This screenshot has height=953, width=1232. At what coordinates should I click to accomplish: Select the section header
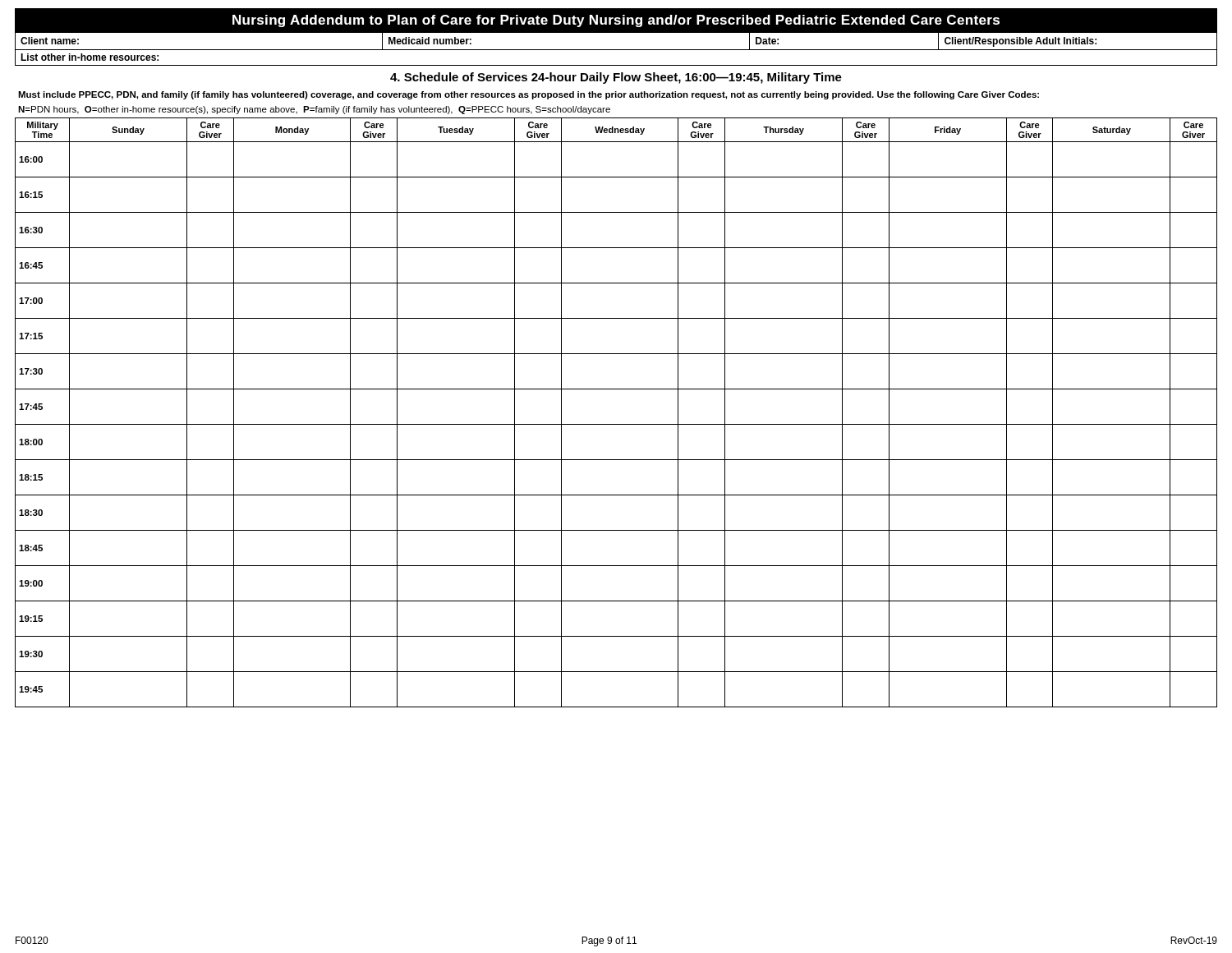pos(616,77)
